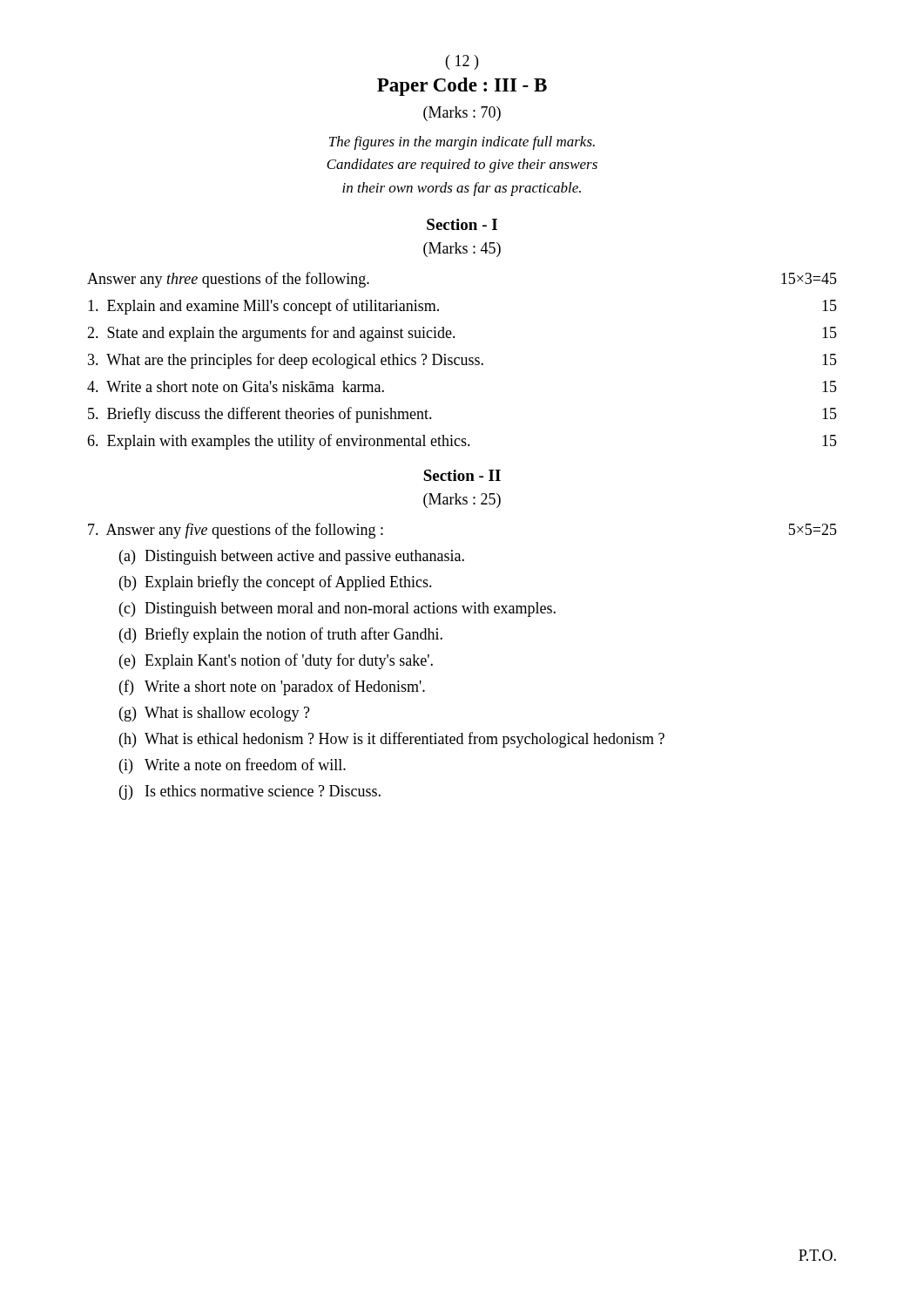Image resolution: width=924 pixels, height=1307 pixels.
Task: Point to "(Marks : 70)"
Action: click(462, 112)
